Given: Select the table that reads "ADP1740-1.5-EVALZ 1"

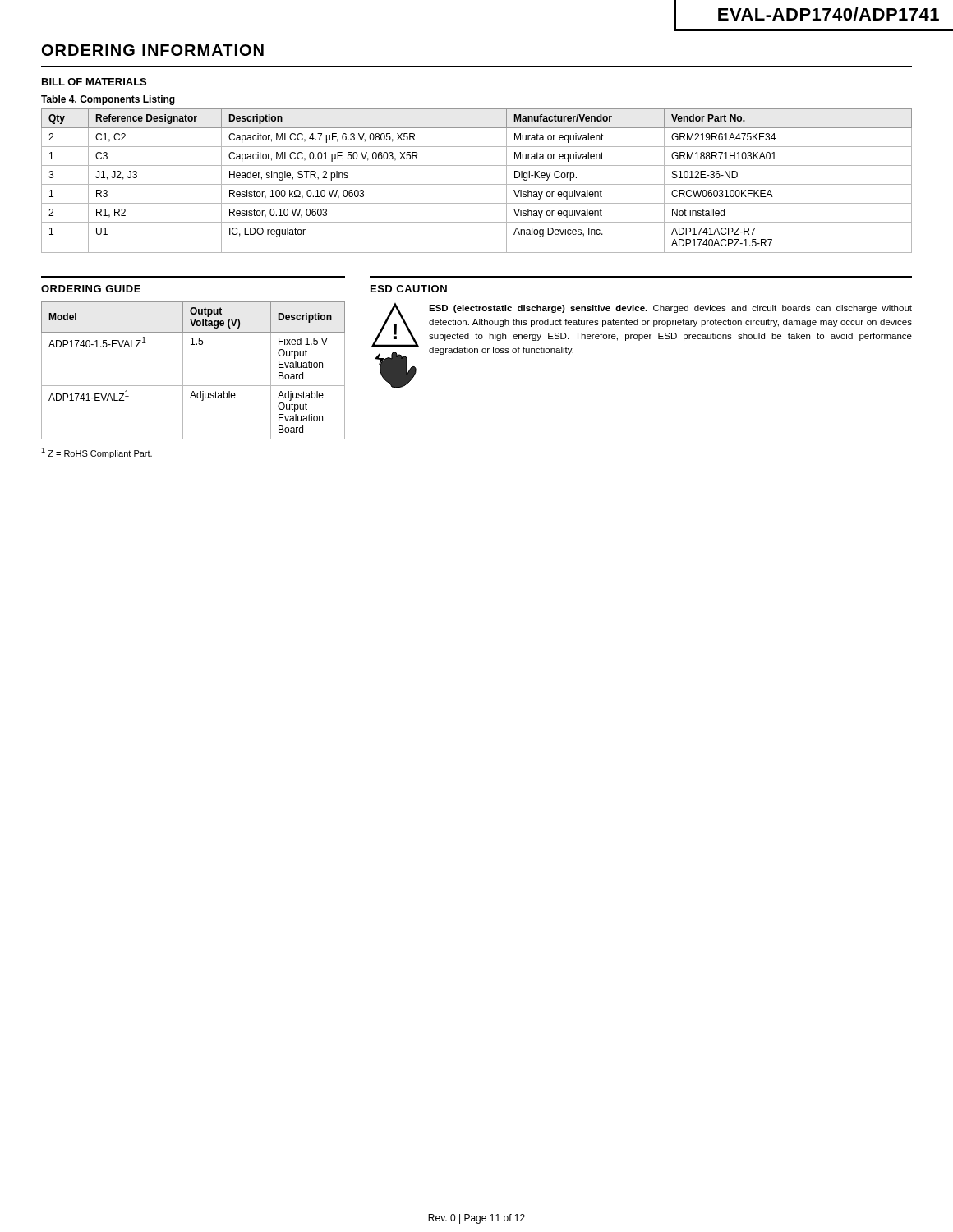Looking at the screenshot, I should click(x=193, y=370).
